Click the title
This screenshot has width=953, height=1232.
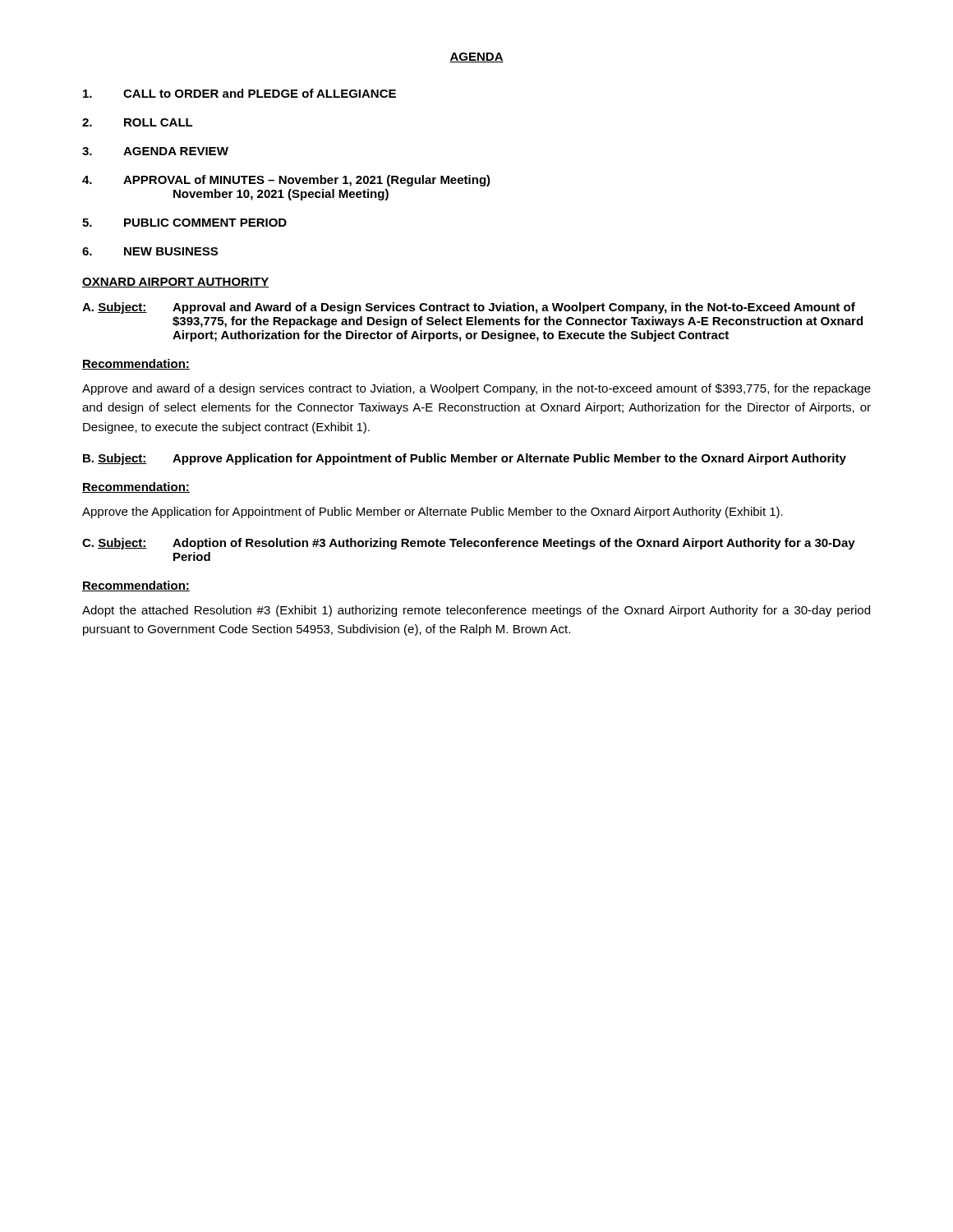point(476,56)
